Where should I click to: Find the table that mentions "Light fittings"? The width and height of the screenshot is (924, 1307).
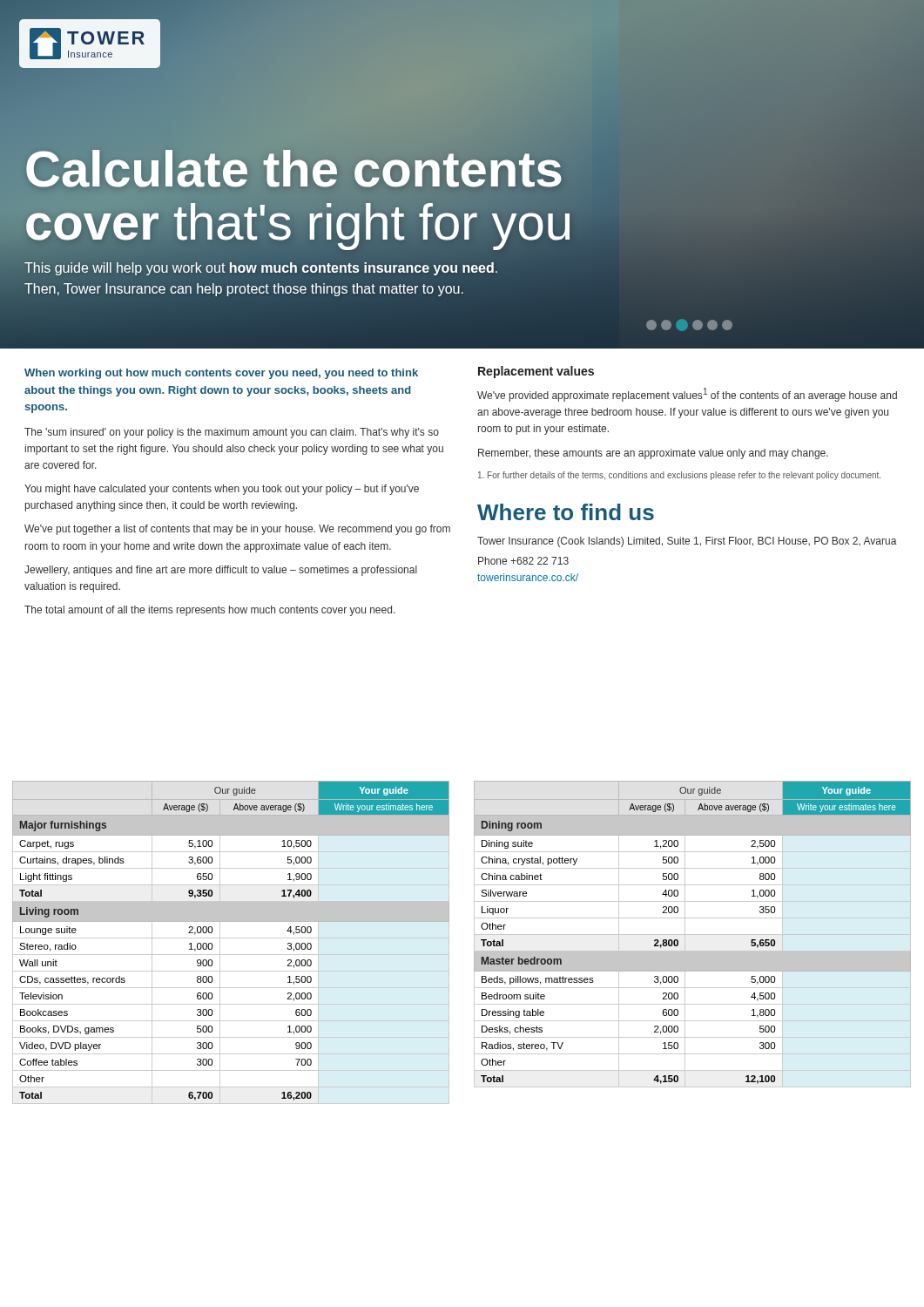tap(231, 942)
